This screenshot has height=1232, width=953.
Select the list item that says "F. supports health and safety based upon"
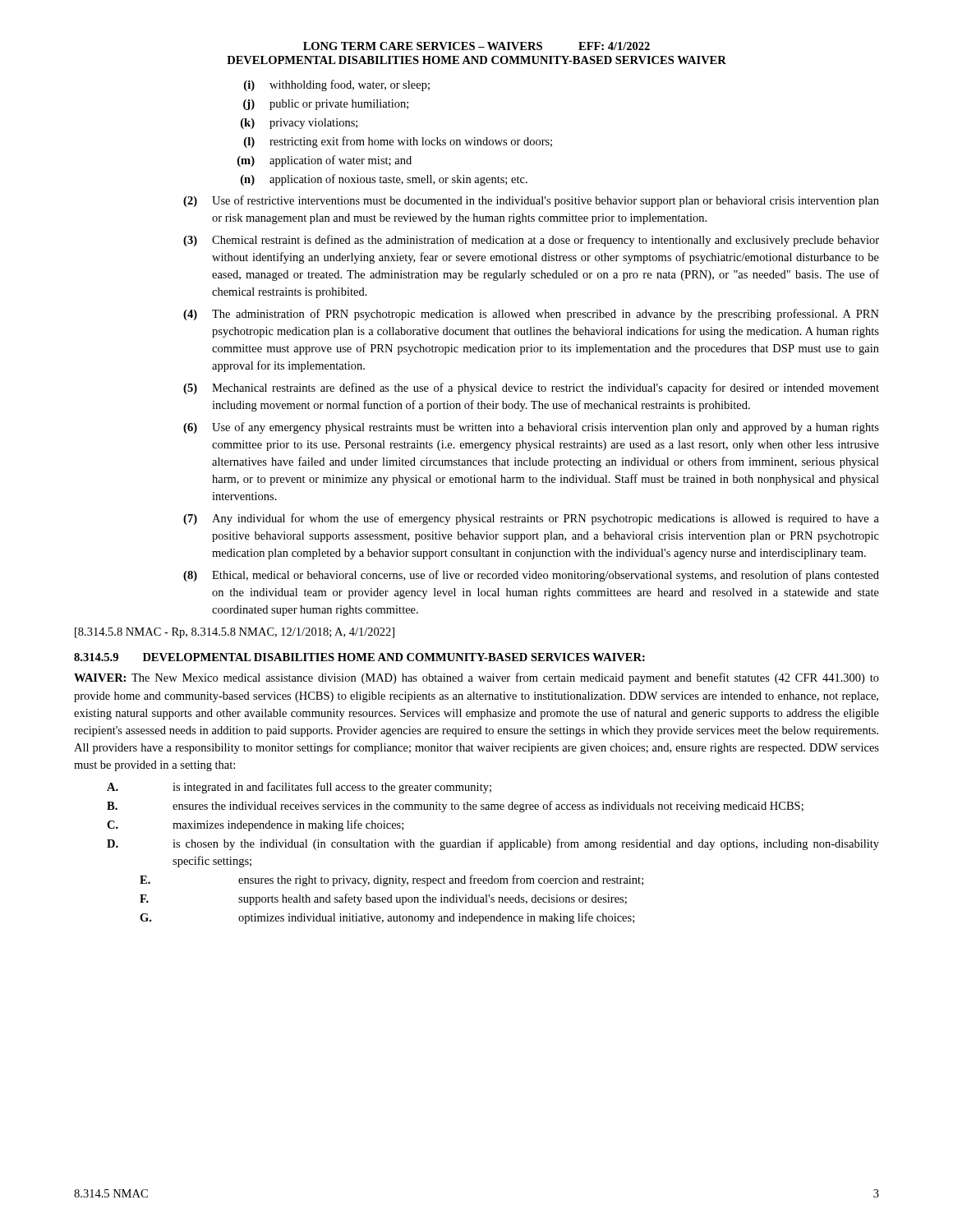point(476,899)
